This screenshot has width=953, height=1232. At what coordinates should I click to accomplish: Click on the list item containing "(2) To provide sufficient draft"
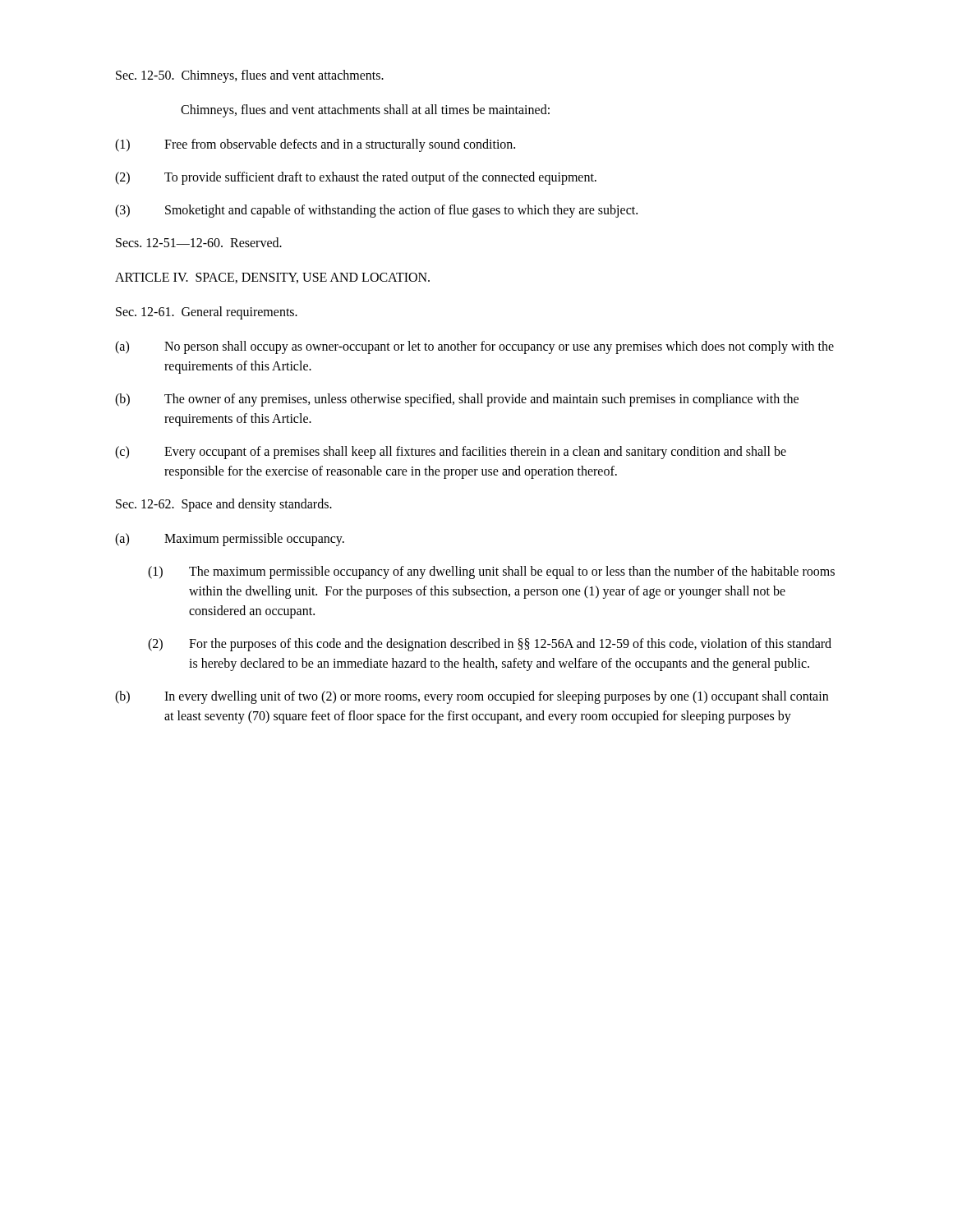[x=476, y=177]
